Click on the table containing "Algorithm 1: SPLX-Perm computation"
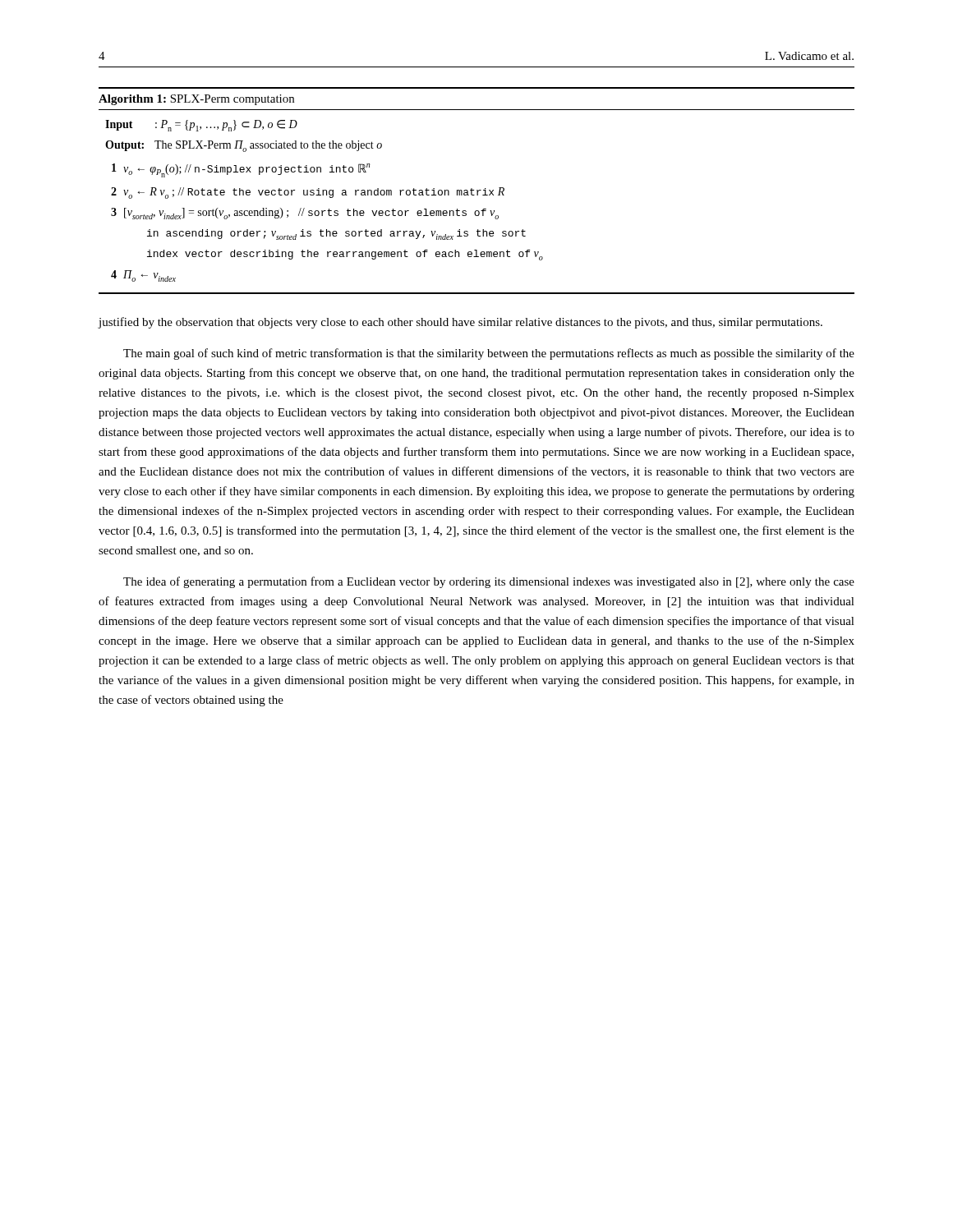953x1232 pixels. [476, 191]
